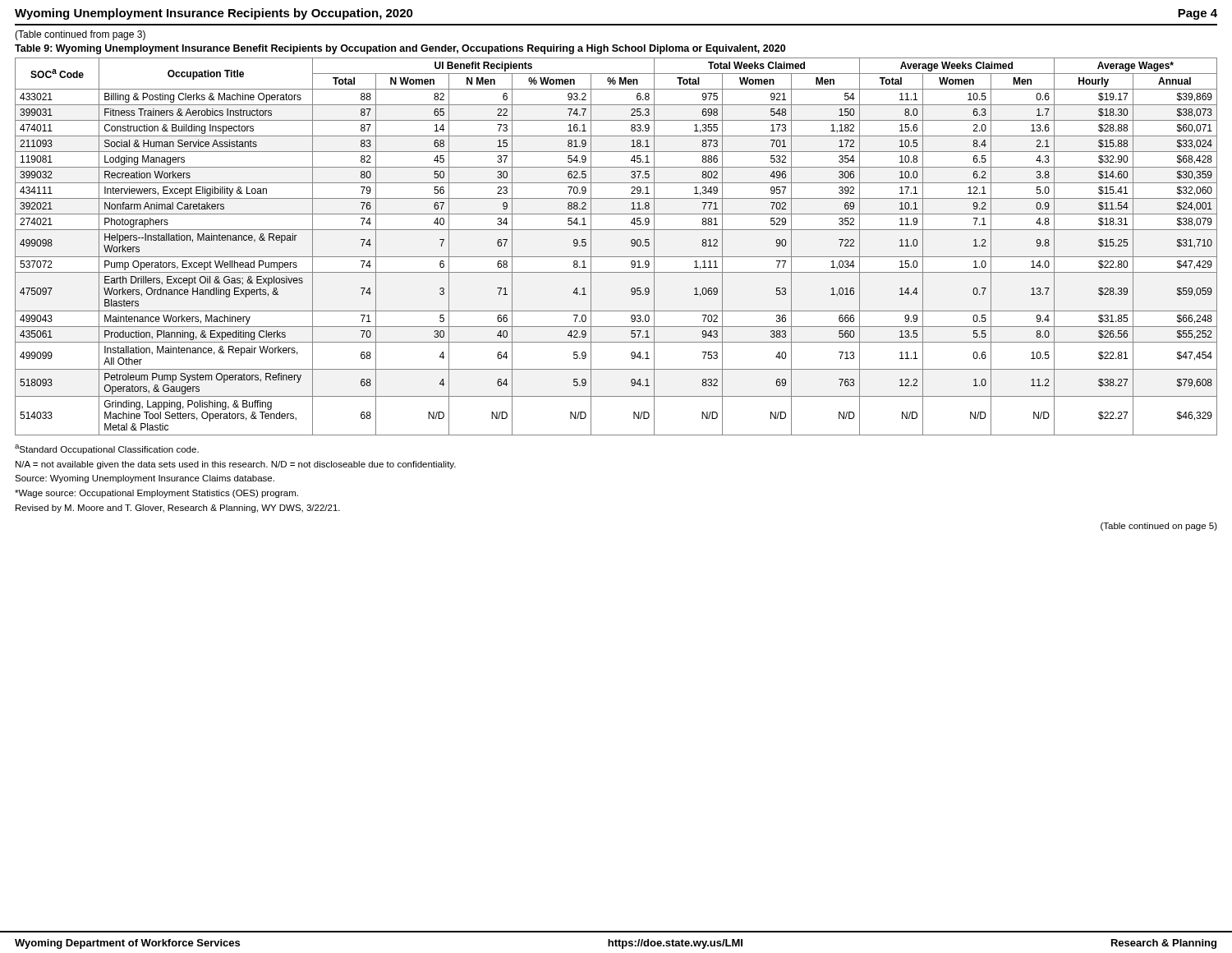Click on the text that reads "(Table continued on page 5)"
Screen dimensions: 953x1232
1159,526
